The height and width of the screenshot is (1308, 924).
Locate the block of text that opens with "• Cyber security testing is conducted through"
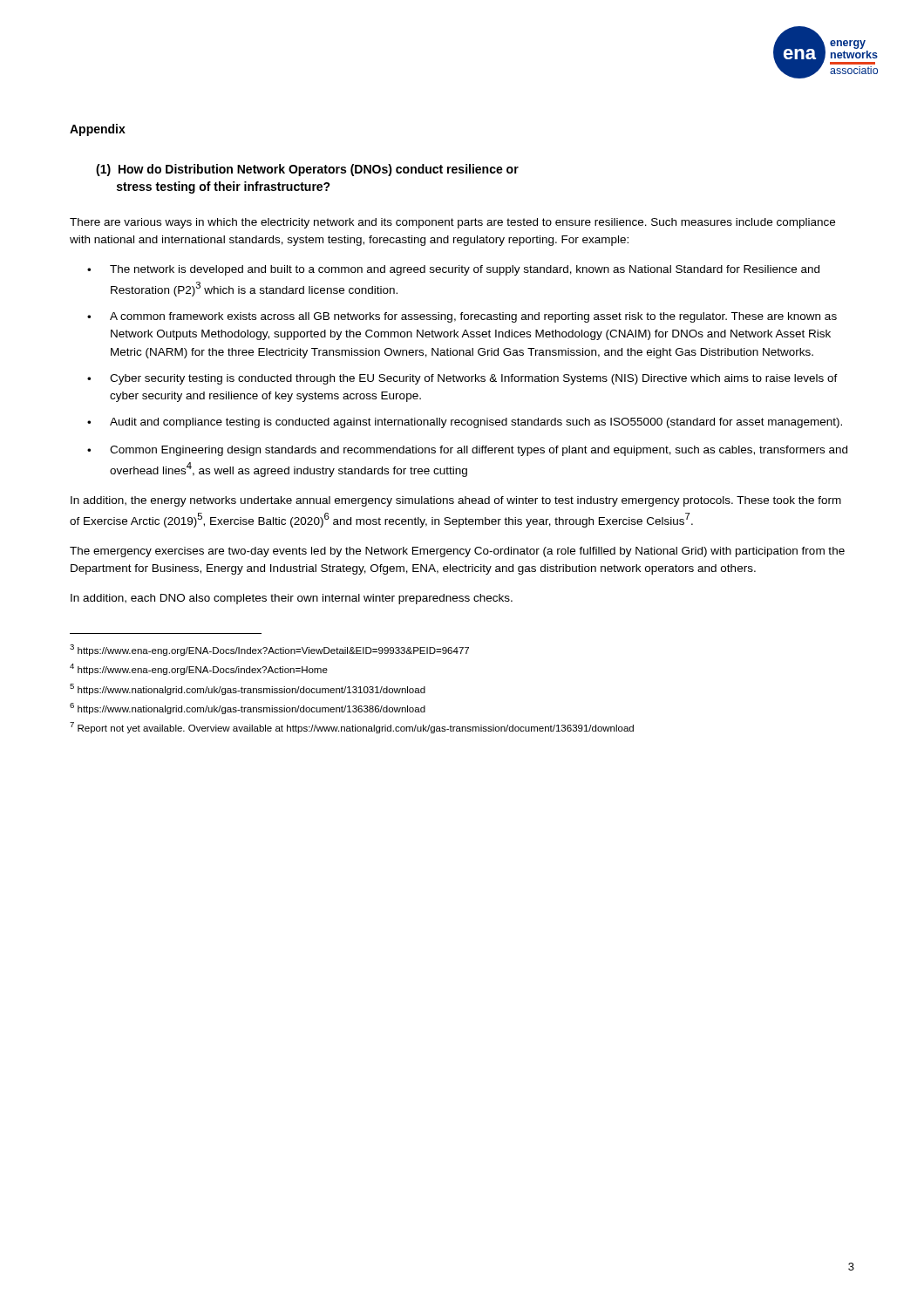(x=471, y=387)
